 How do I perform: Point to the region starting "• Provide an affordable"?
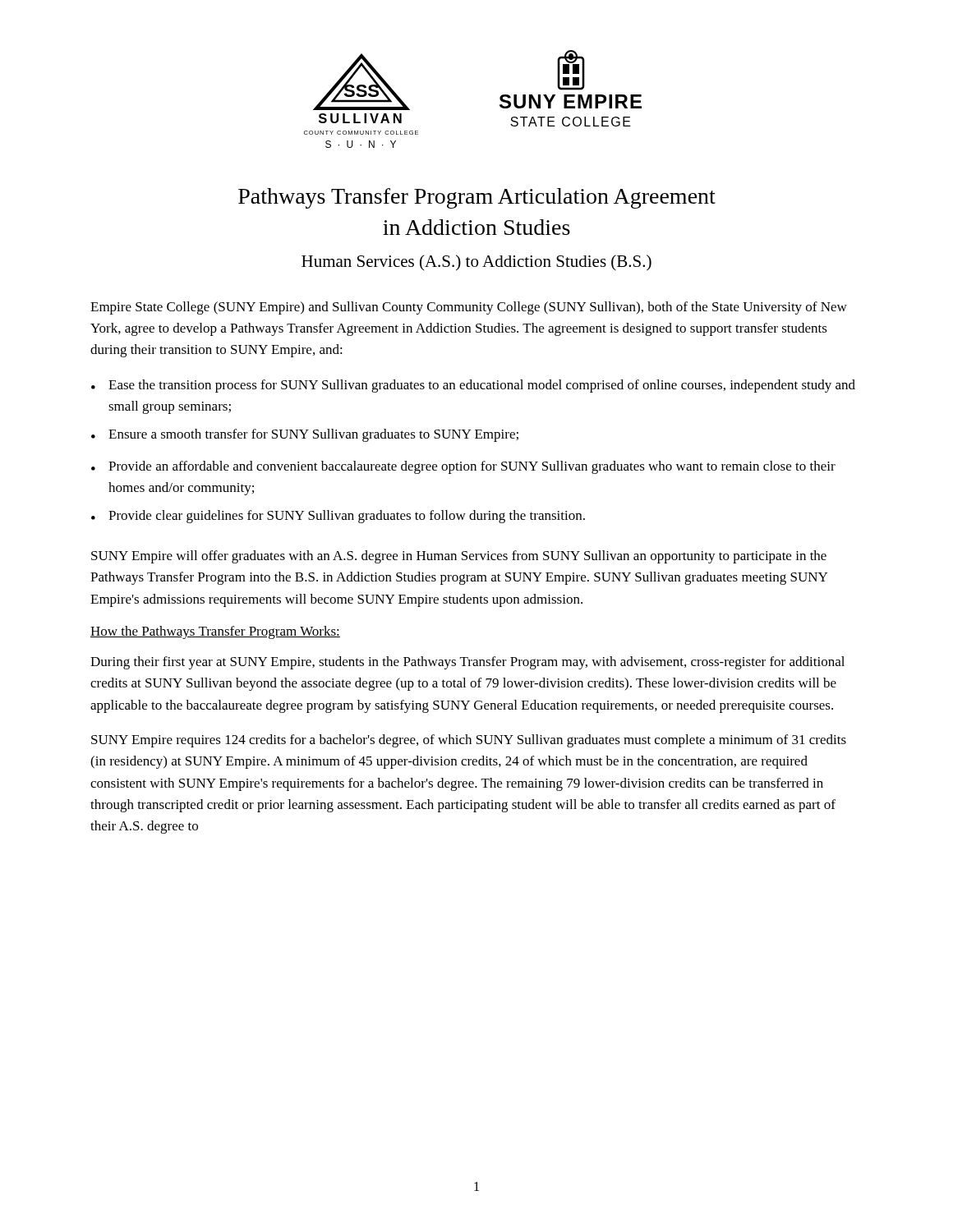click(476, 477)
